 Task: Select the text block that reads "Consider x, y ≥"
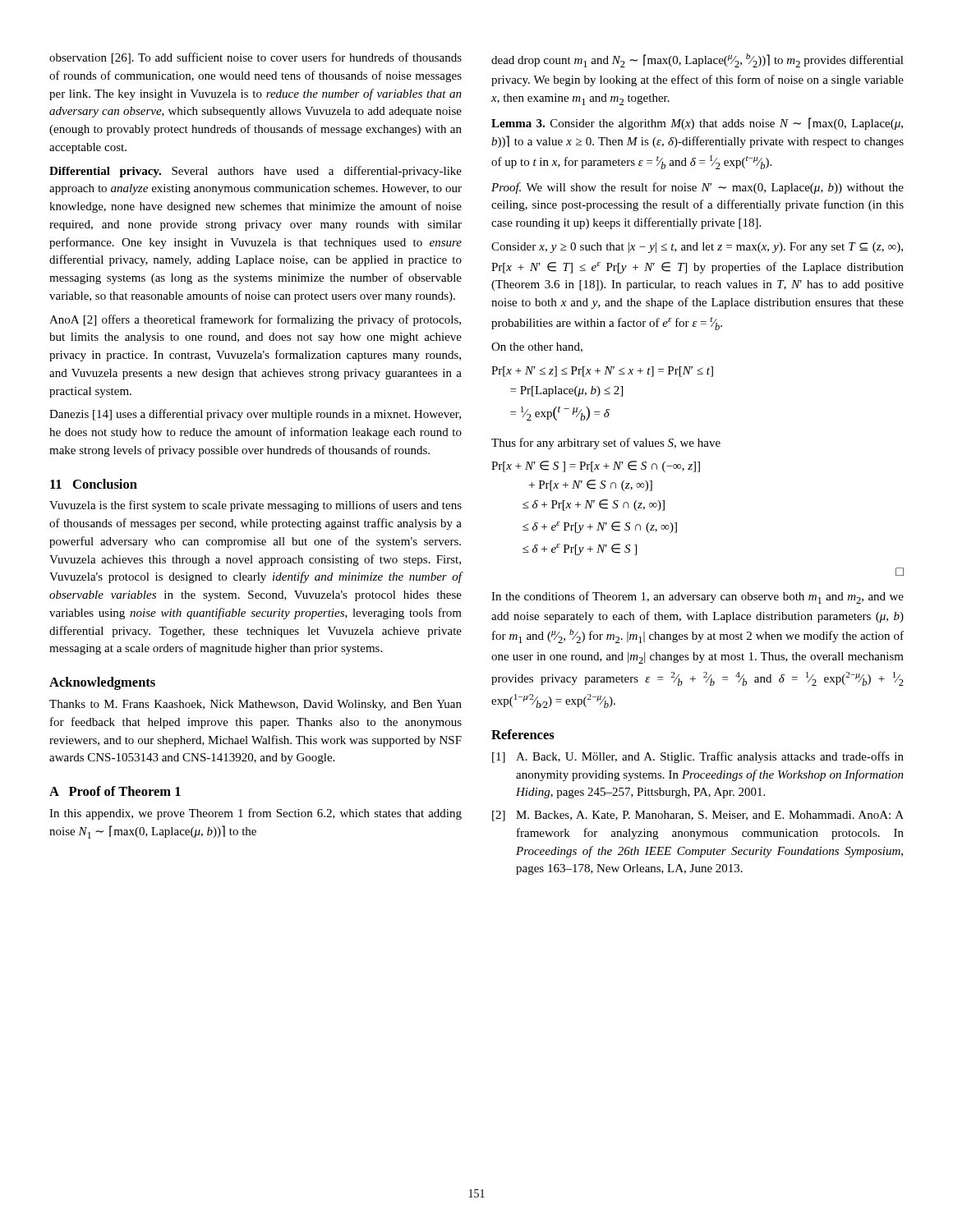click(x=698, y=297)
